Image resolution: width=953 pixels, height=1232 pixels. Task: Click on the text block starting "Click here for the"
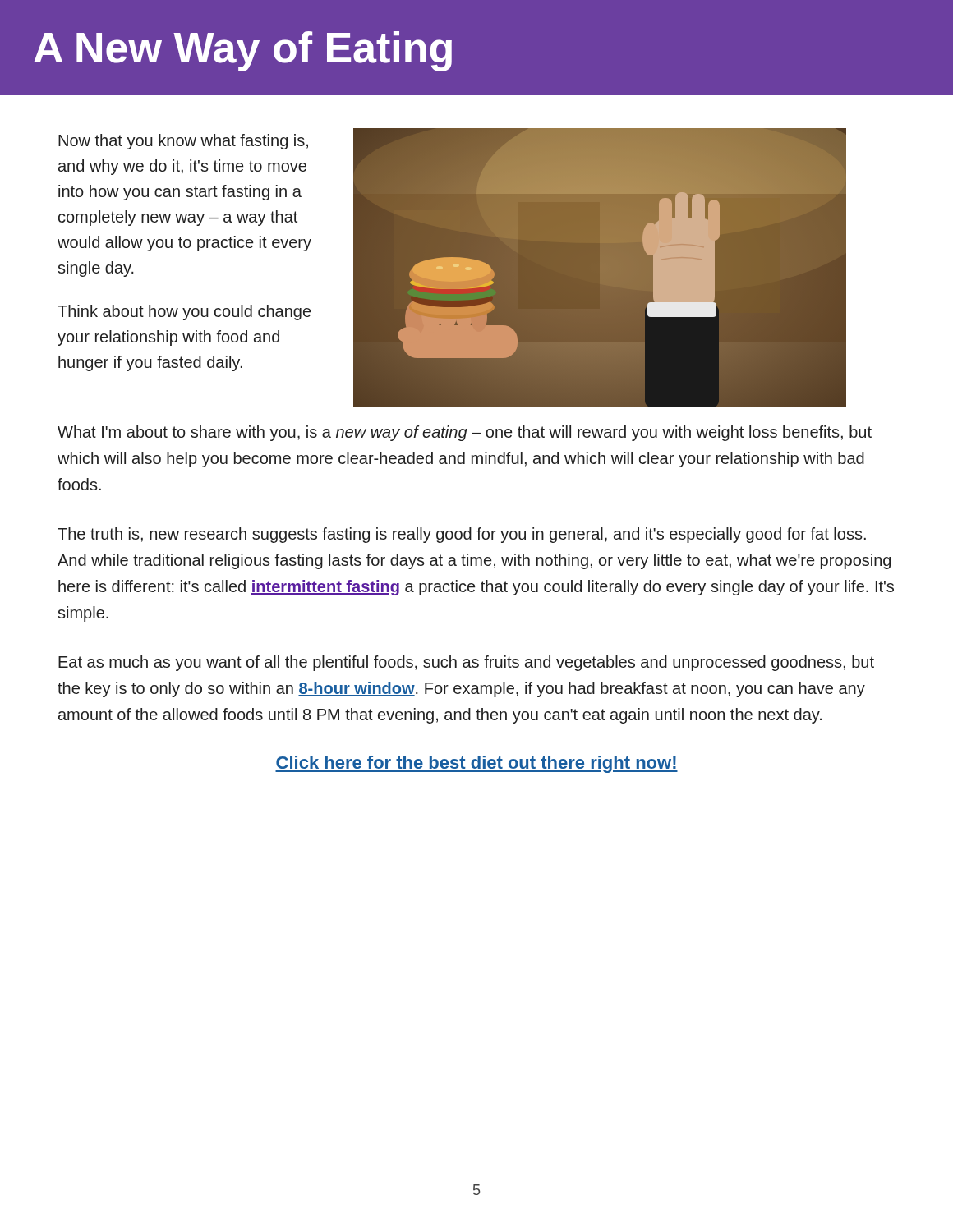pyautogui.click(x=476, y=763)
